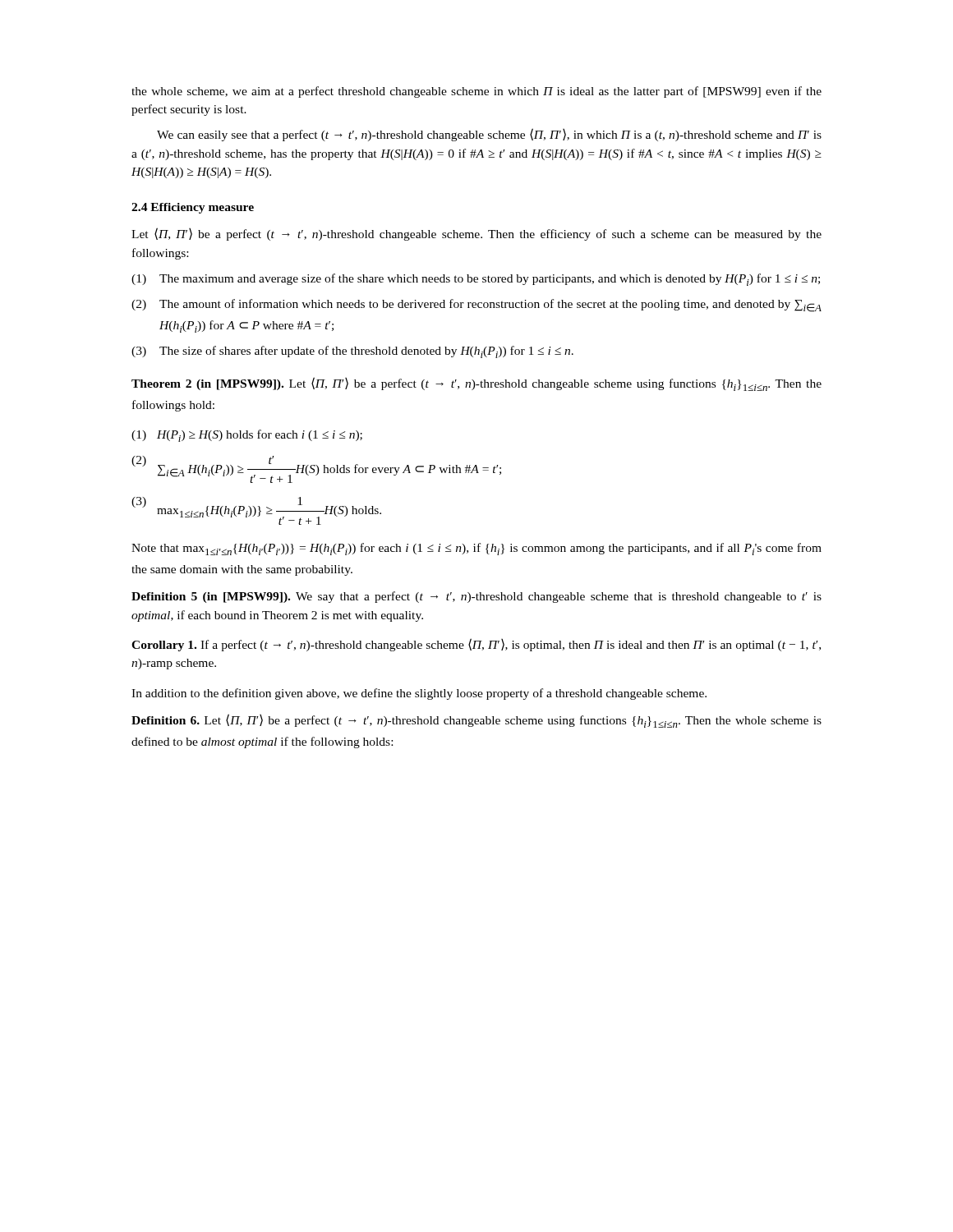Find the passage starting "Corollary 1. If a"
Image resolution: width=953 pixels, height=1232 pixels.
pos(476,654)
